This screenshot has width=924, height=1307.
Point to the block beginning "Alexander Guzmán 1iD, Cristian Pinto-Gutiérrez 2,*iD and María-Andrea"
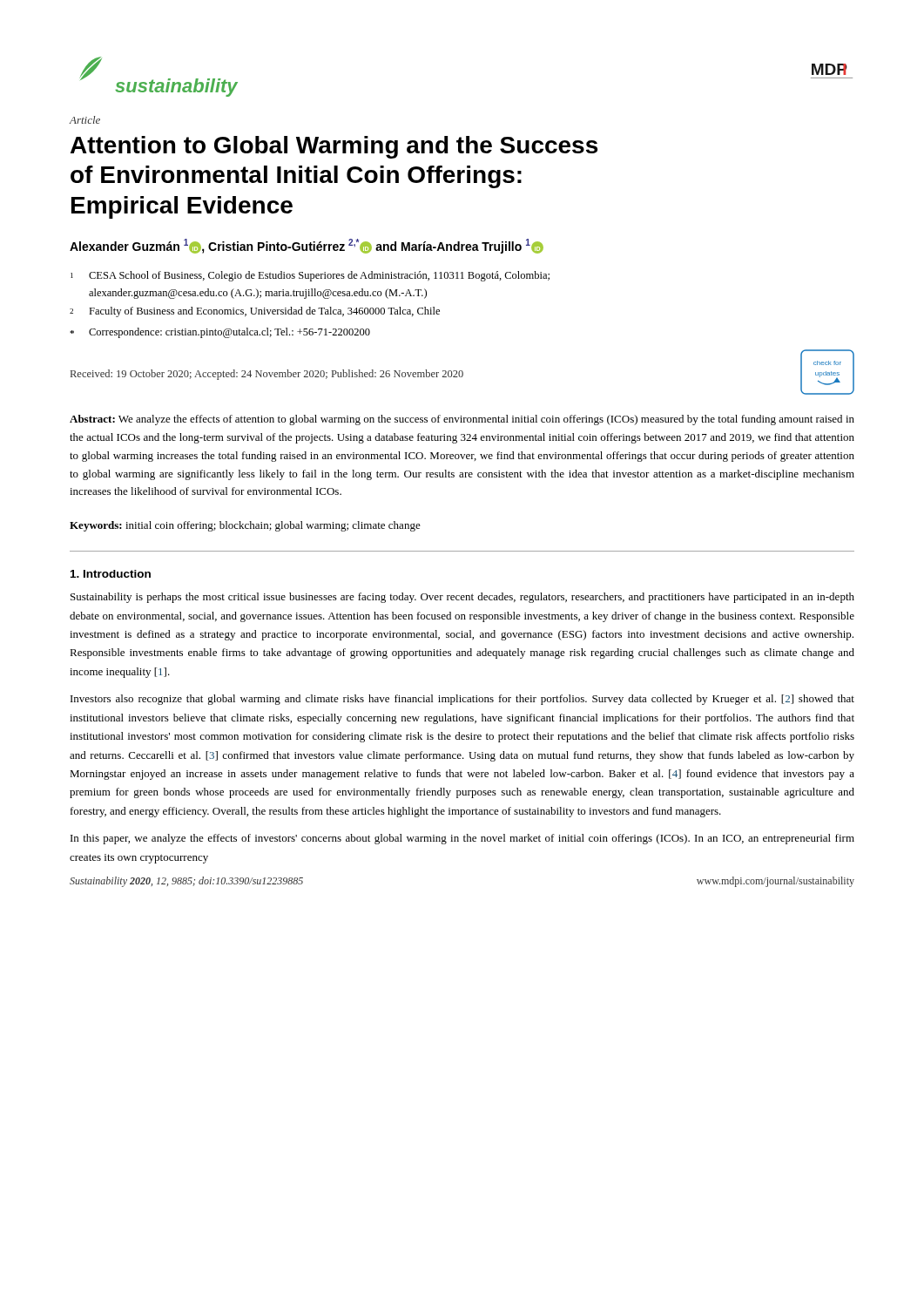click(306, 246)
